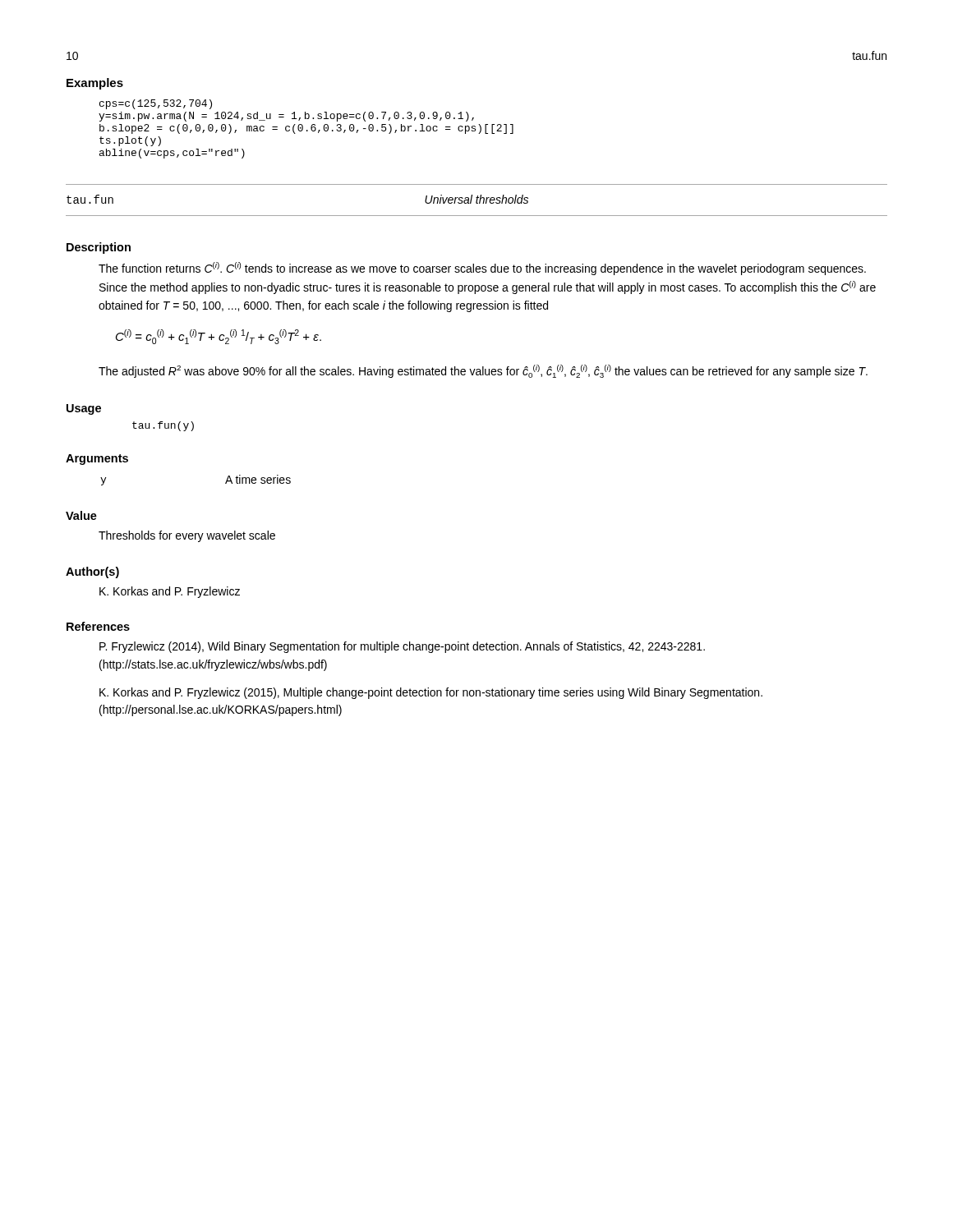Click the formula that begins "C(i) = c0(i) + c1(i)T + c2(i) 1/T"
The height and width of the screenshot is (1232, 953).
pos(219,337)
